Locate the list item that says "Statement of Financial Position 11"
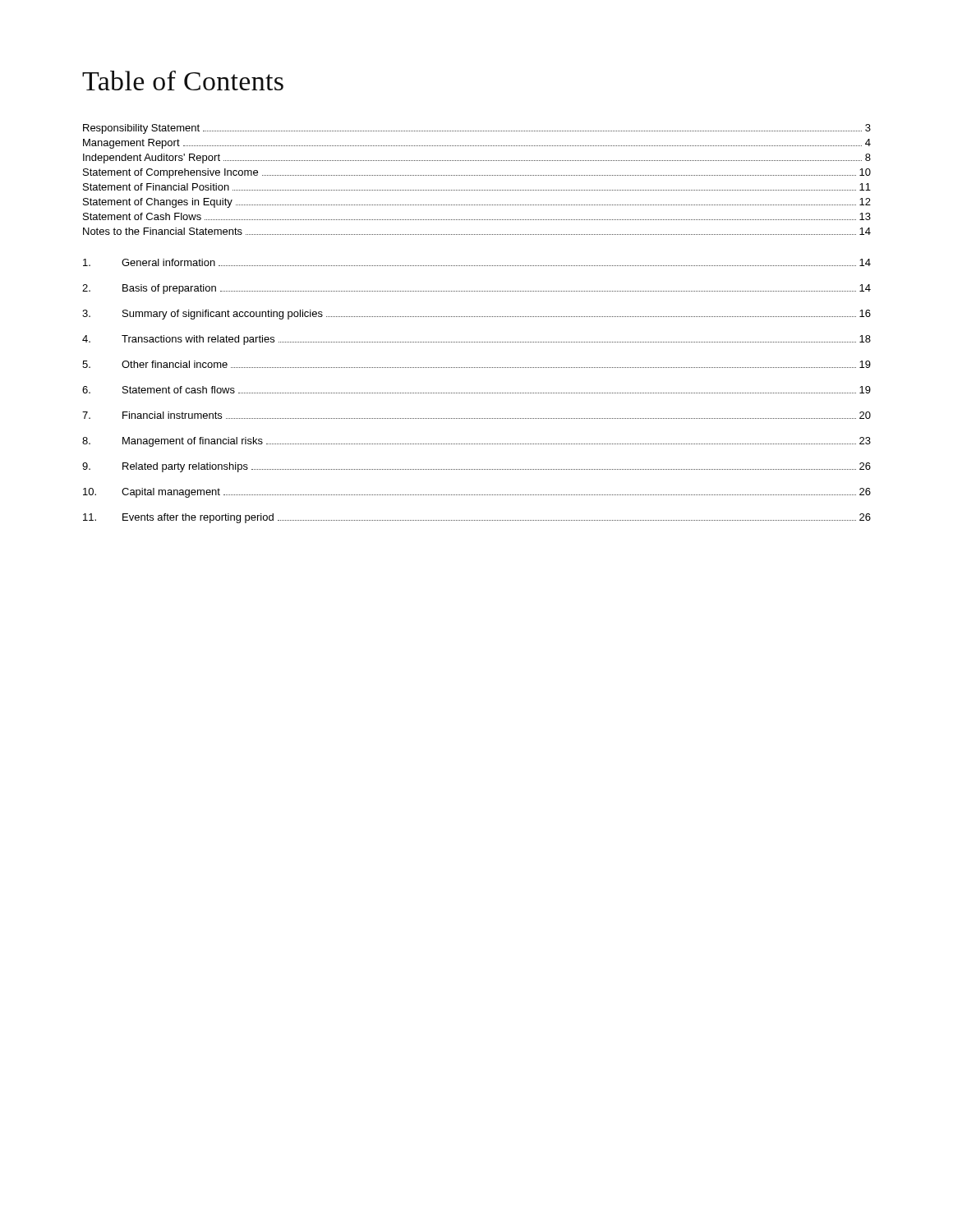 click(x=476, y=186)
